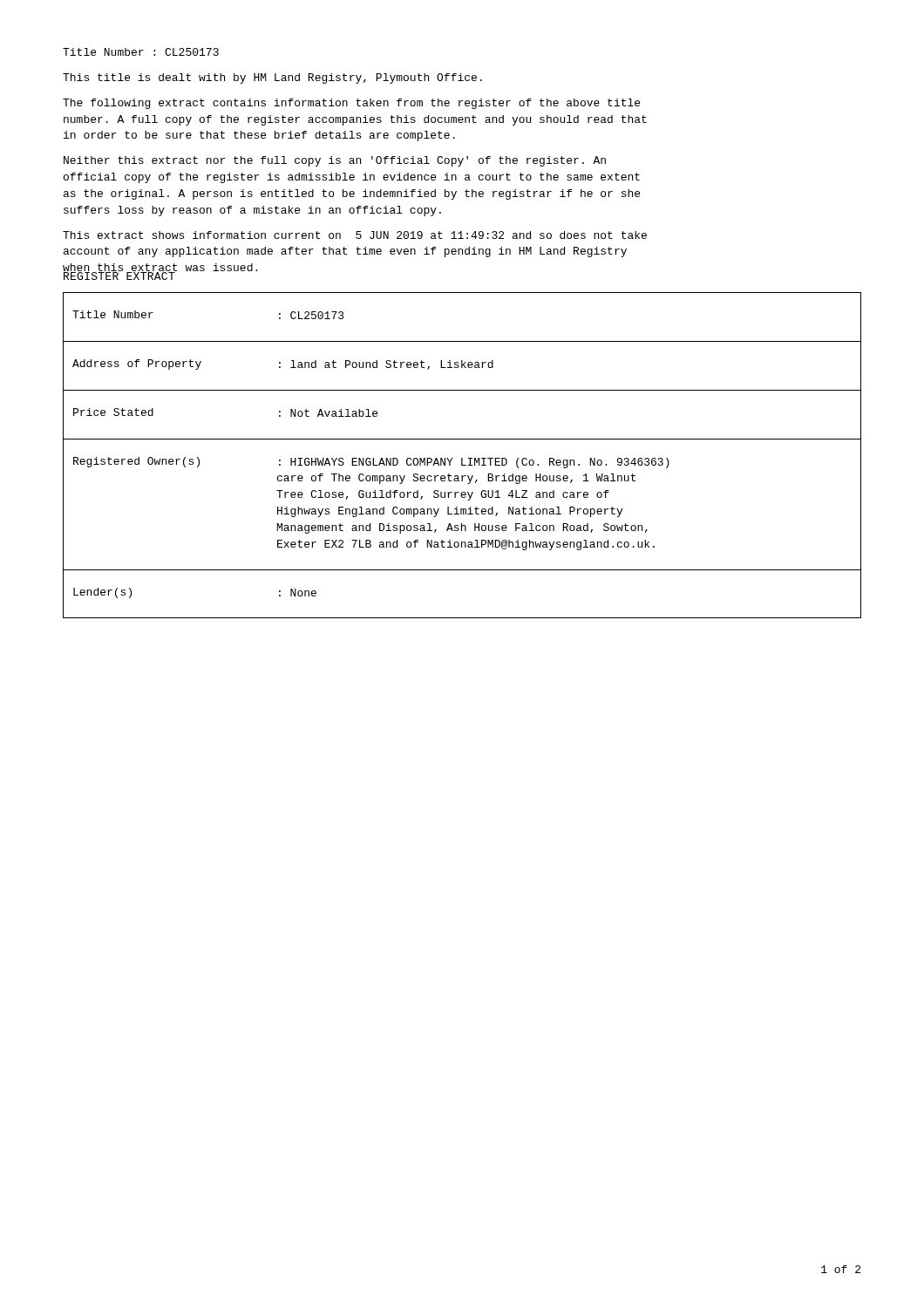Screen dimensions: 1308x924
Task: Find the element starting "REGISTER EXTRACT"
Action: click(119, 277)
